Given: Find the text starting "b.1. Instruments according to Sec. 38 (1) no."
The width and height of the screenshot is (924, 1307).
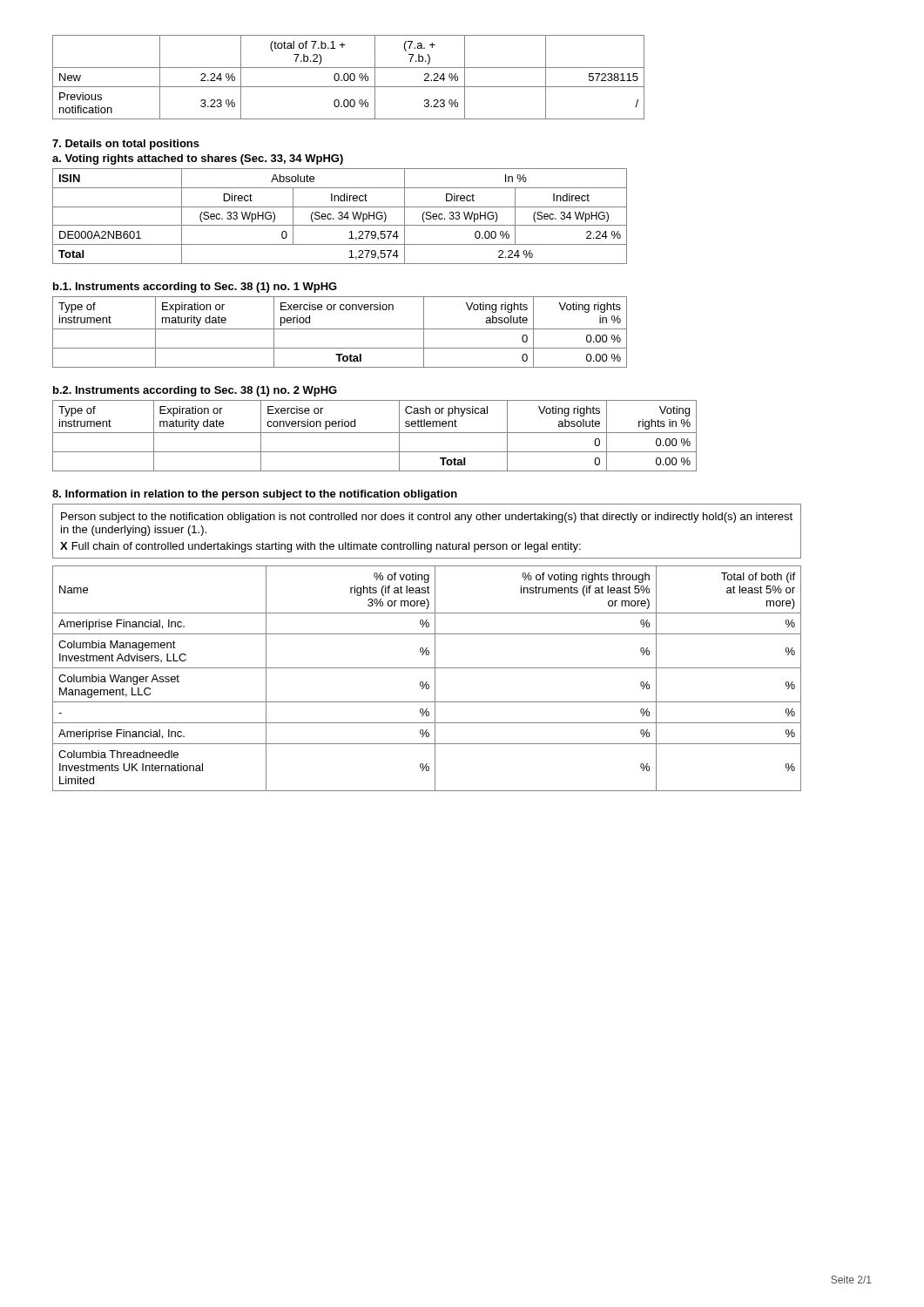Looking at the screenshot, I should (x=195, y=286).
